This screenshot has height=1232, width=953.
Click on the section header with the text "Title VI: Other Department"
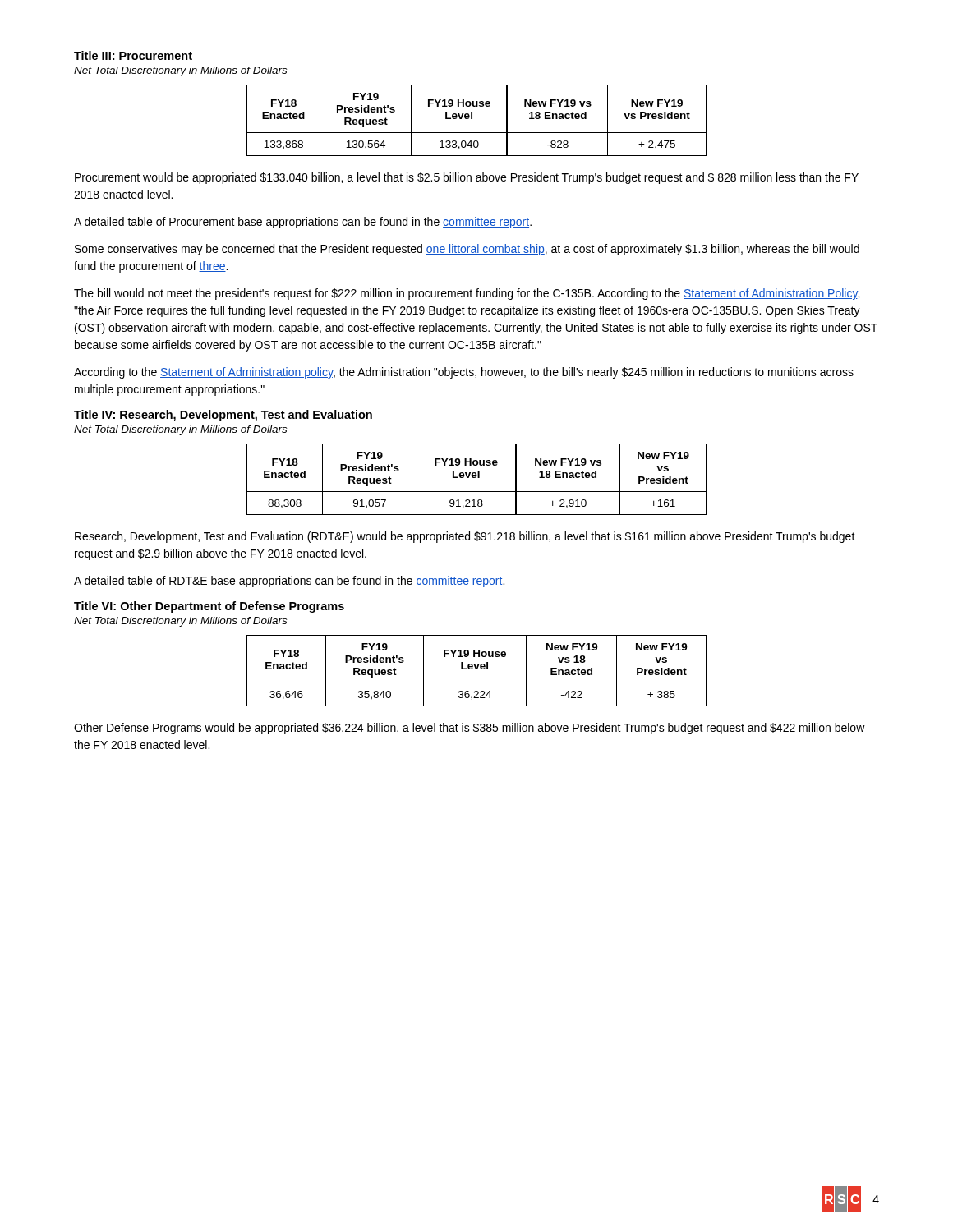pyautogui.click(x=209, y=606)
